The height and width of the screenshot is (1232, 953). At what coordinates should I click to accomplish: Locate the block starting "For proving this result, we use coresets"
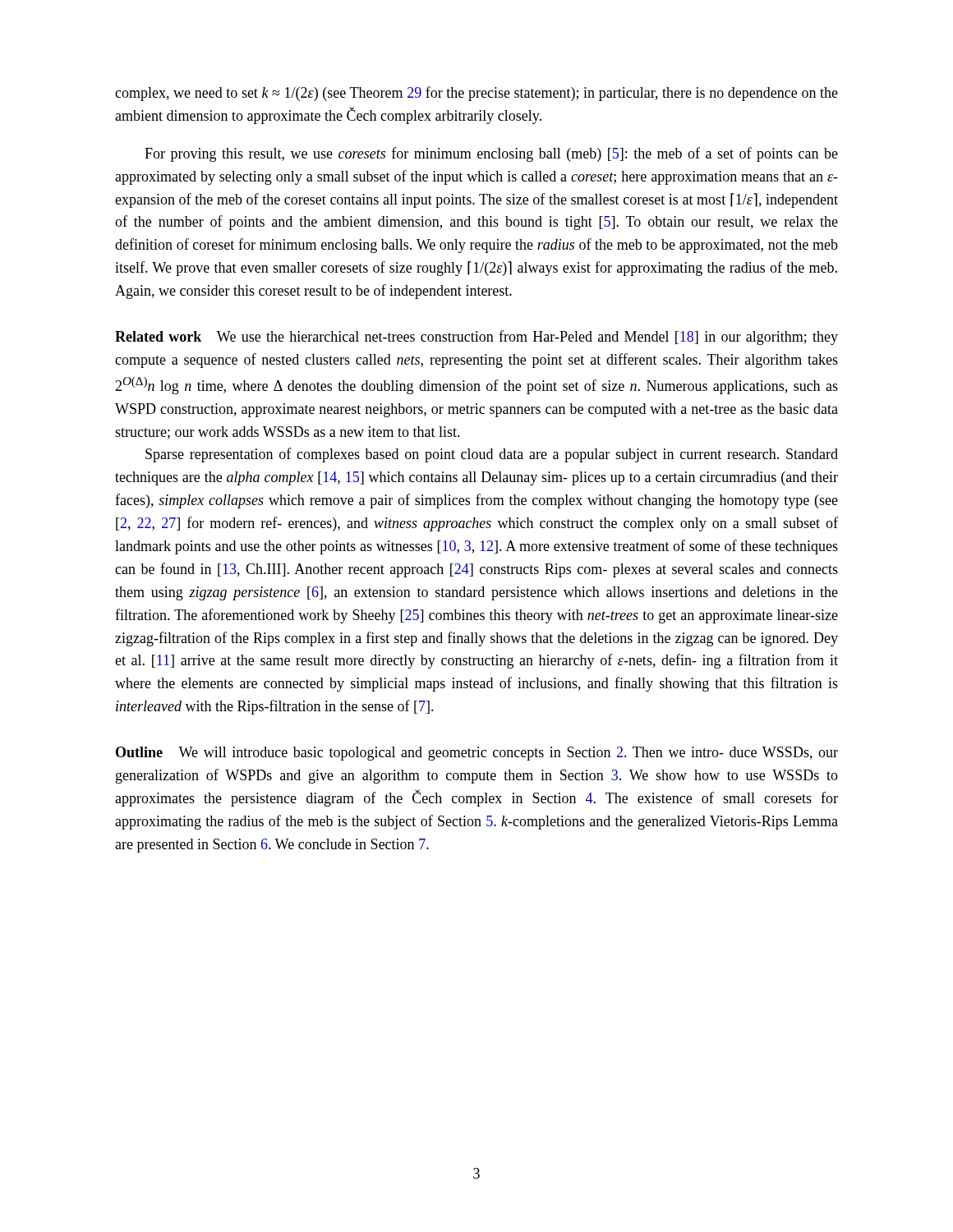[x=476, y=222]
